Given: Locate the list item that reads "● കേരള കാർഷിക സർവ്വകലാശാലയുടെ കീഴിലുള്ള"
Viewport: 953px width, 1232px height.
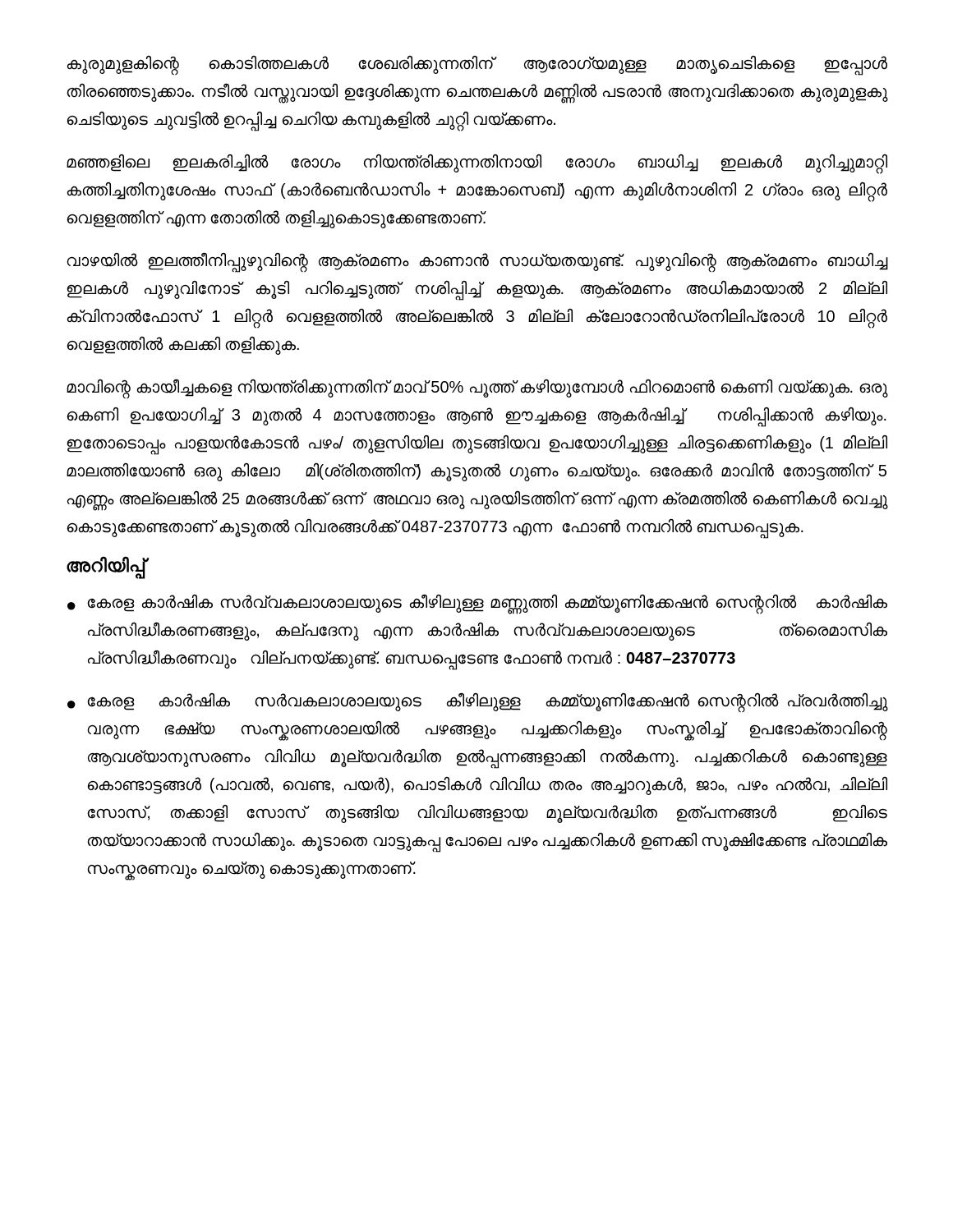Looking at the screenshot, I should click(476, 630).
